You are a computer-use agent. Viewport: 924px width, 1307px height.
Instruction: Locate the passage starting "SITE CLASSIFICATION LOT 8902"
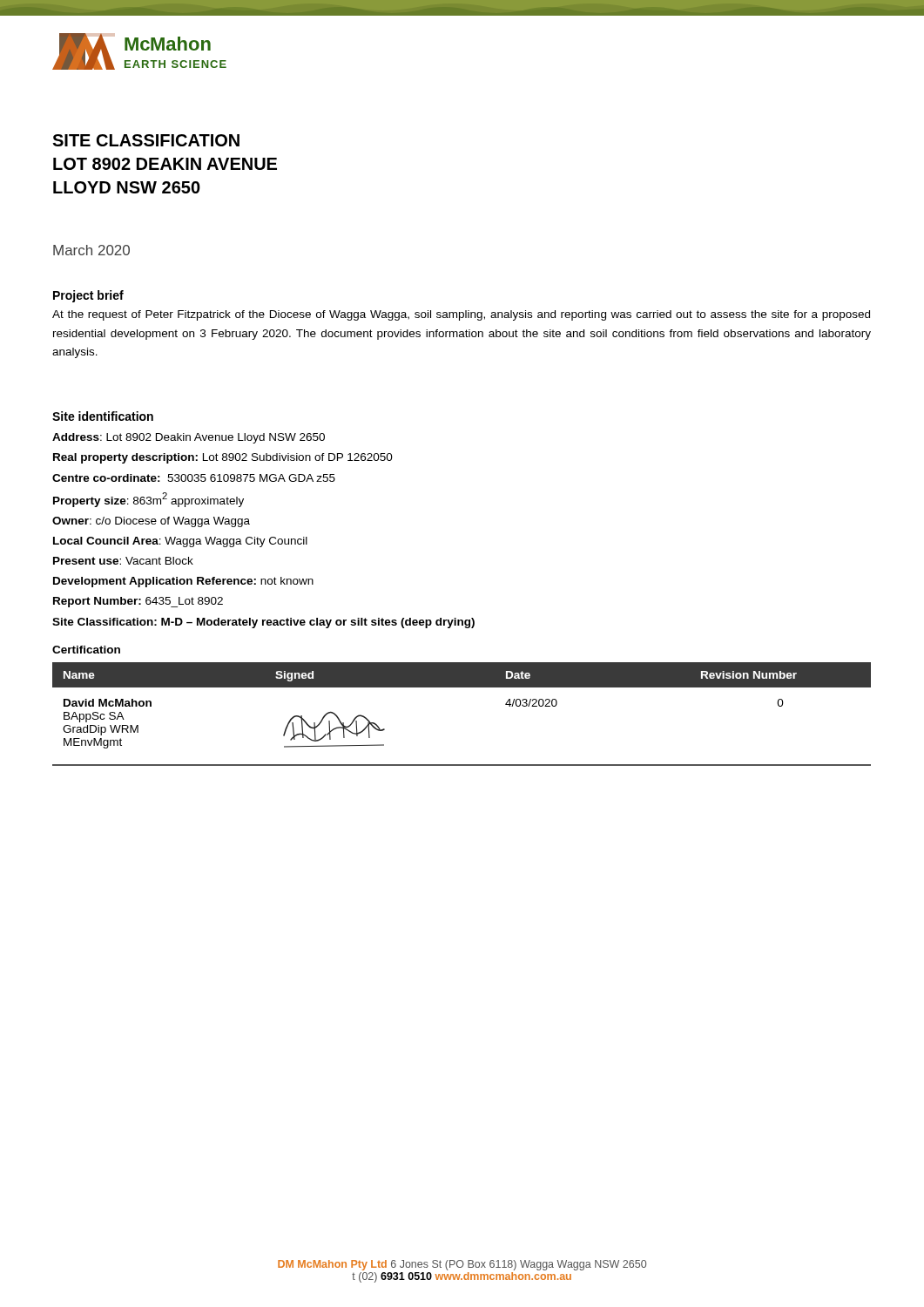tap(146, 140)
